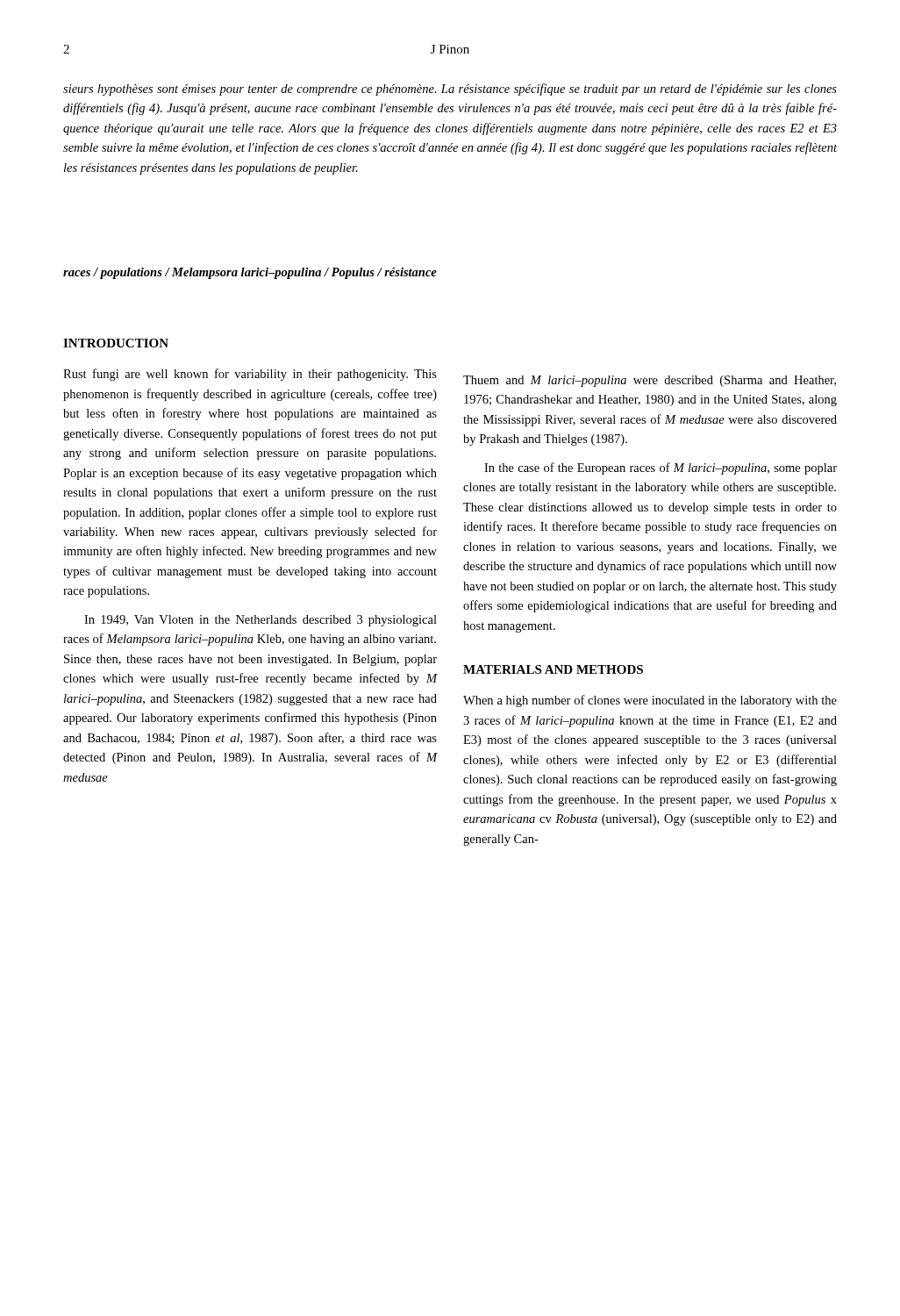The width and height of the screenshot is (900, 1316).
Task: Click the passage that begins "When a high number of"
Action: [x=650, y=770]
